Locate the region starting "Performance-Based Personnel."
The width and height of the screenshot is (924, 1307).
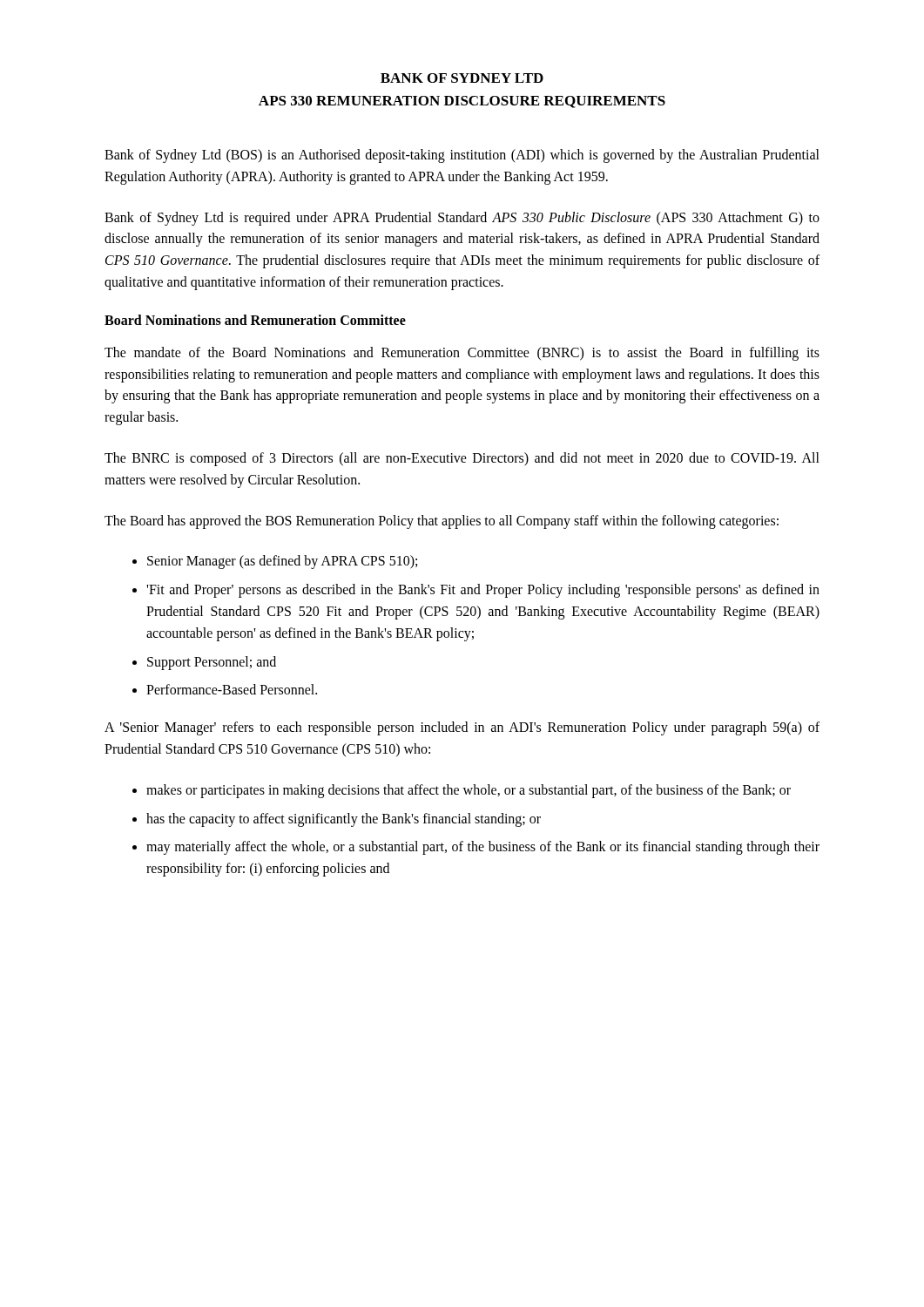[x=232, y=690]
